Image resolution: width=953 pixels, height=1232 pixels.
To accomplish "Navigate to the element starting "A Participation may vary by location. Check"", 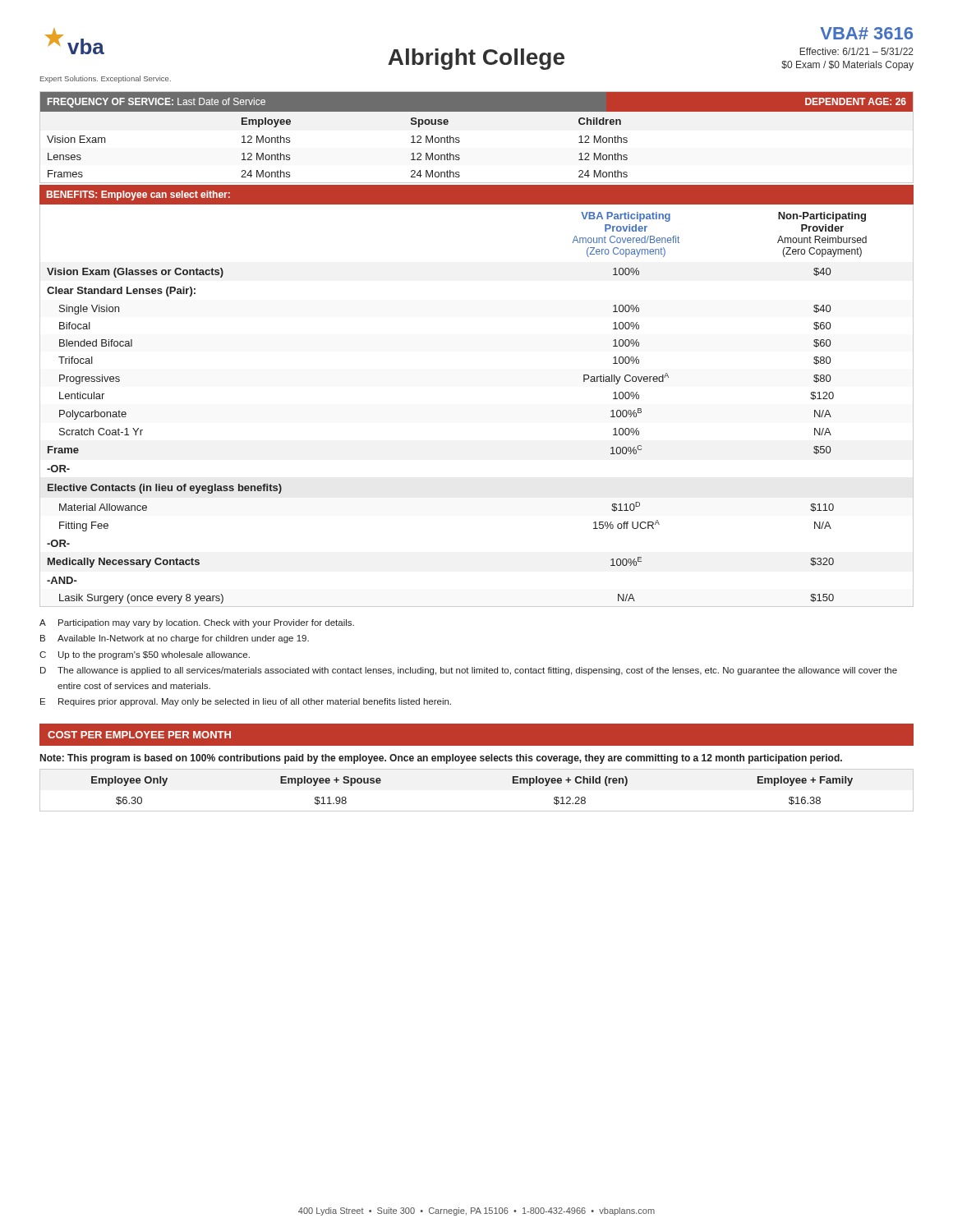I will (x=197, y=623).
